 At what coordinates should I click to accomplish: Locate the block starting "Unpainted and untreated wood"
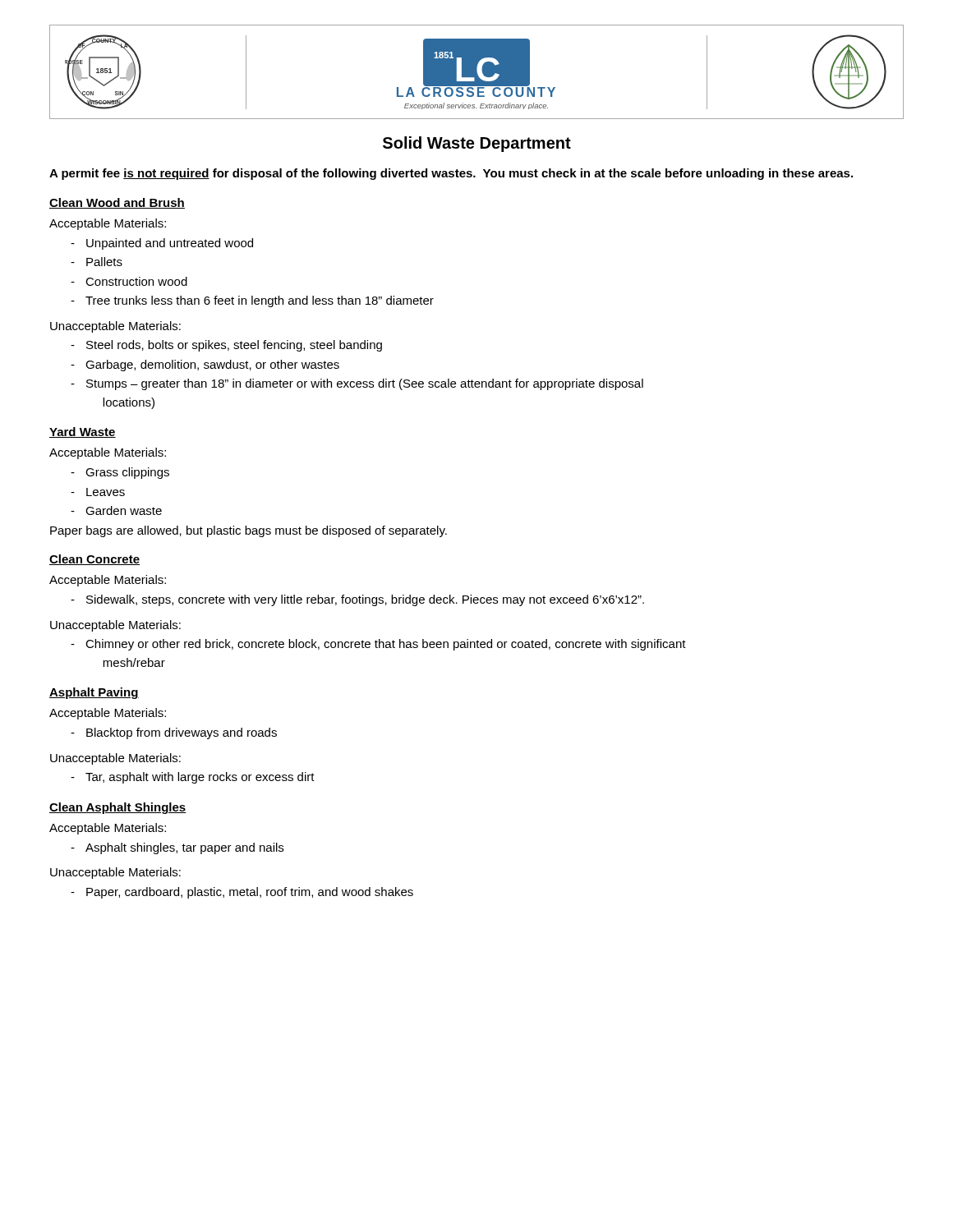point(170,242)
